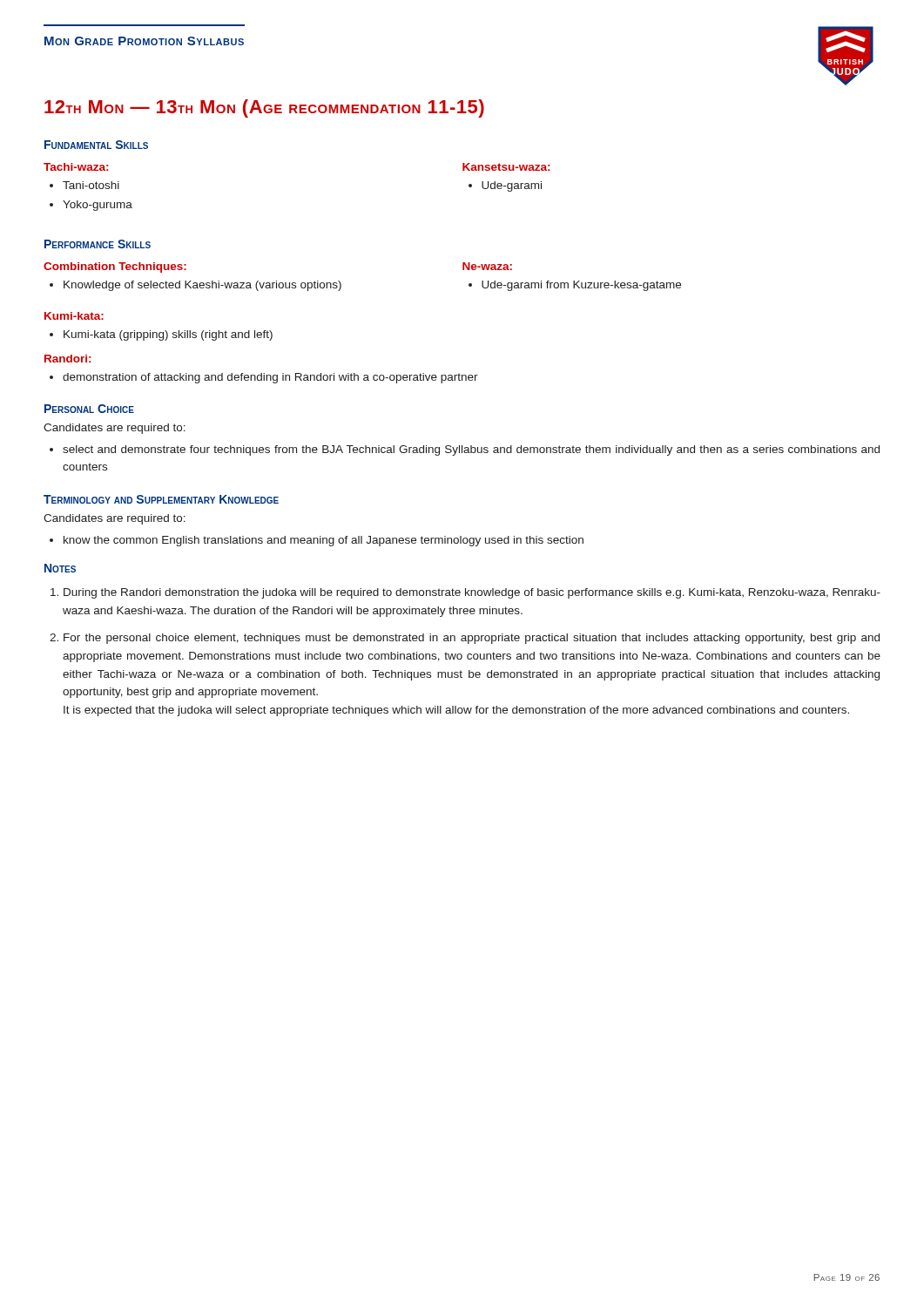This screenshot has height=1307, width=924.
Task: Locate the text "Combination Techniques:"
Action: pyautogui.click(x=115, y=266)
